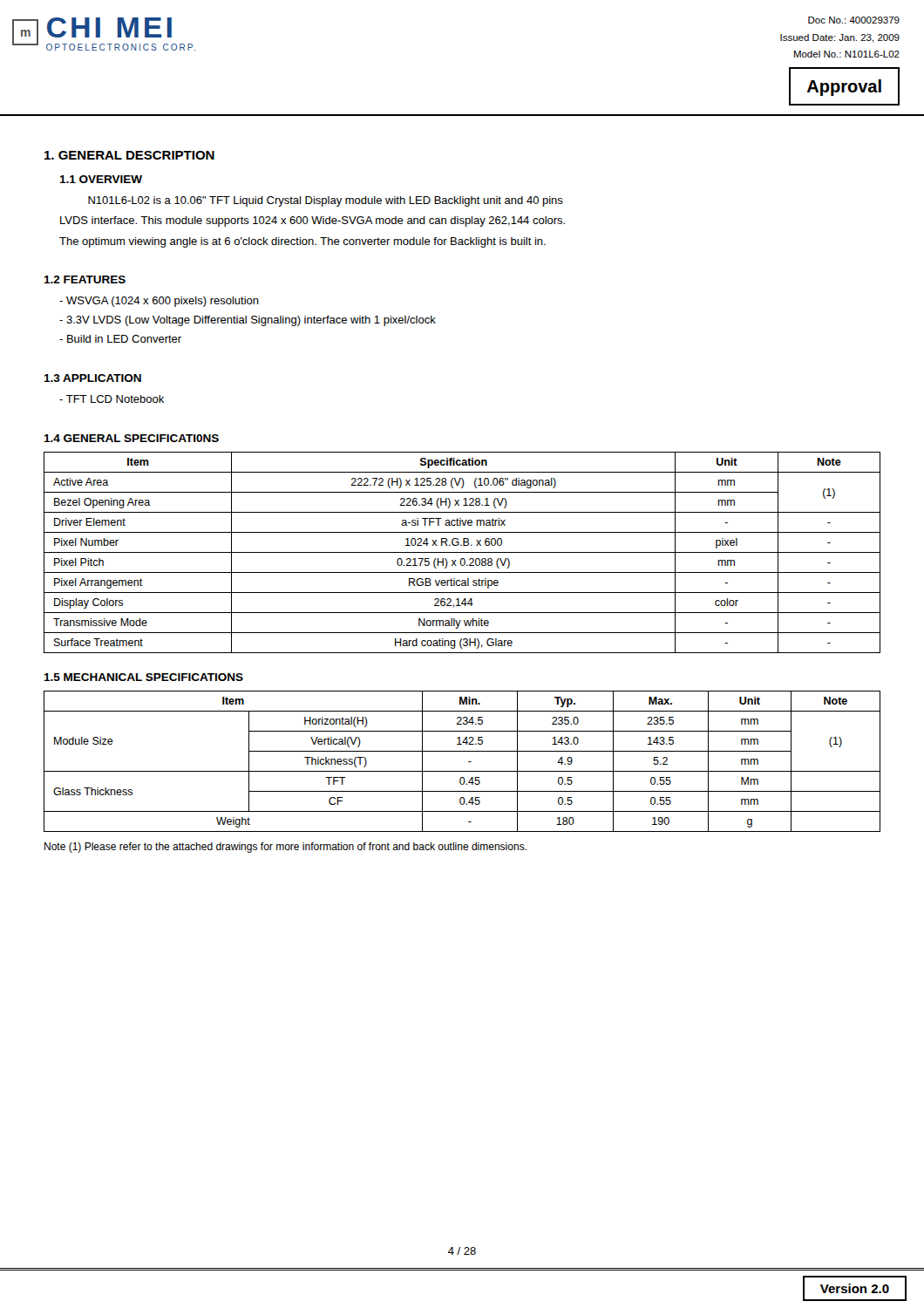Click on the list item with the text "Build in LED Converter"
The width and height of the screenshot is (924, 1308).
120,339
